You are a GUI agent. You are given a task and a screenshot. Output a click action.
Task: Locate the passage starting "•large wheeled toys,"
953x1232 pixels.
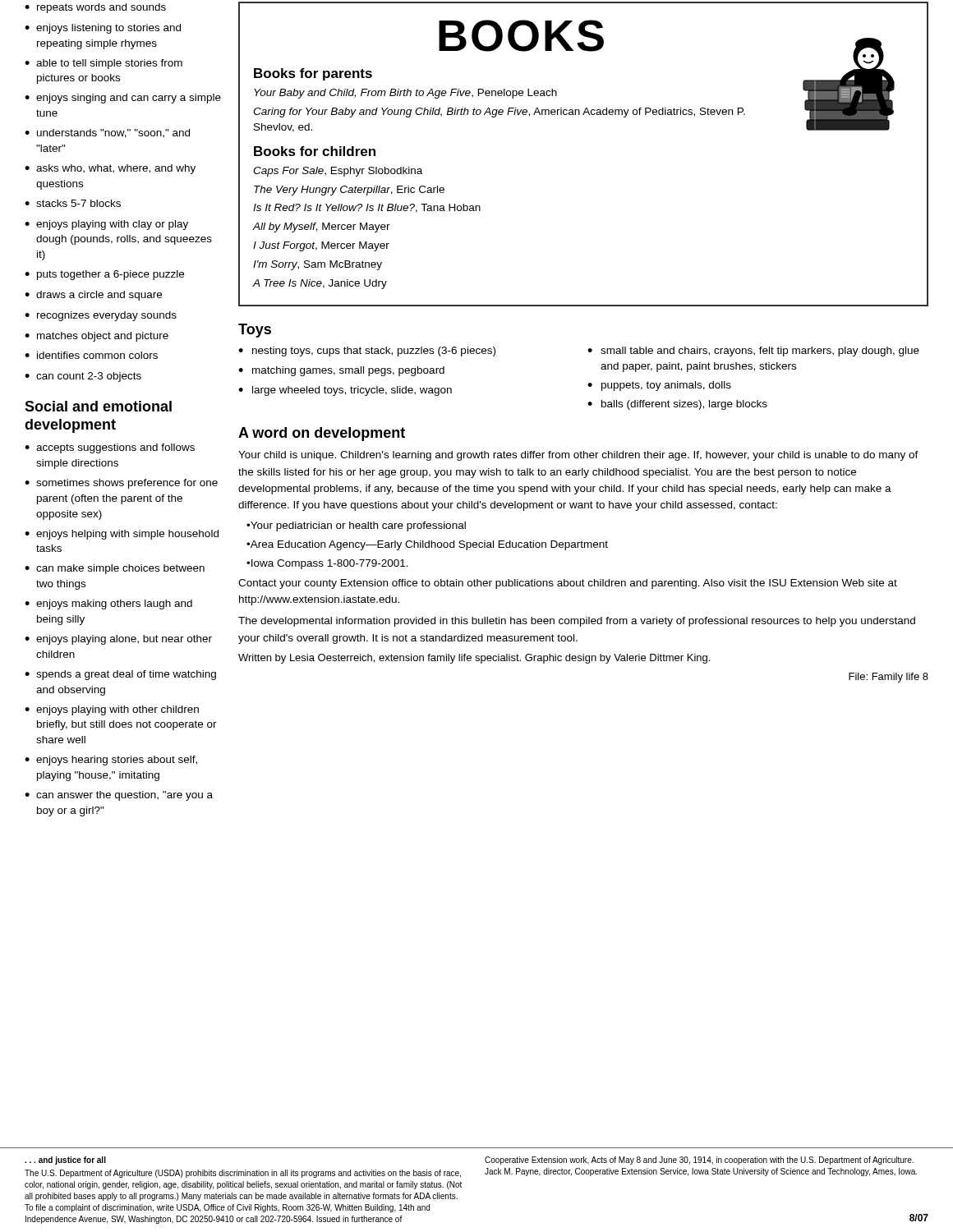(x=345, y=390)
